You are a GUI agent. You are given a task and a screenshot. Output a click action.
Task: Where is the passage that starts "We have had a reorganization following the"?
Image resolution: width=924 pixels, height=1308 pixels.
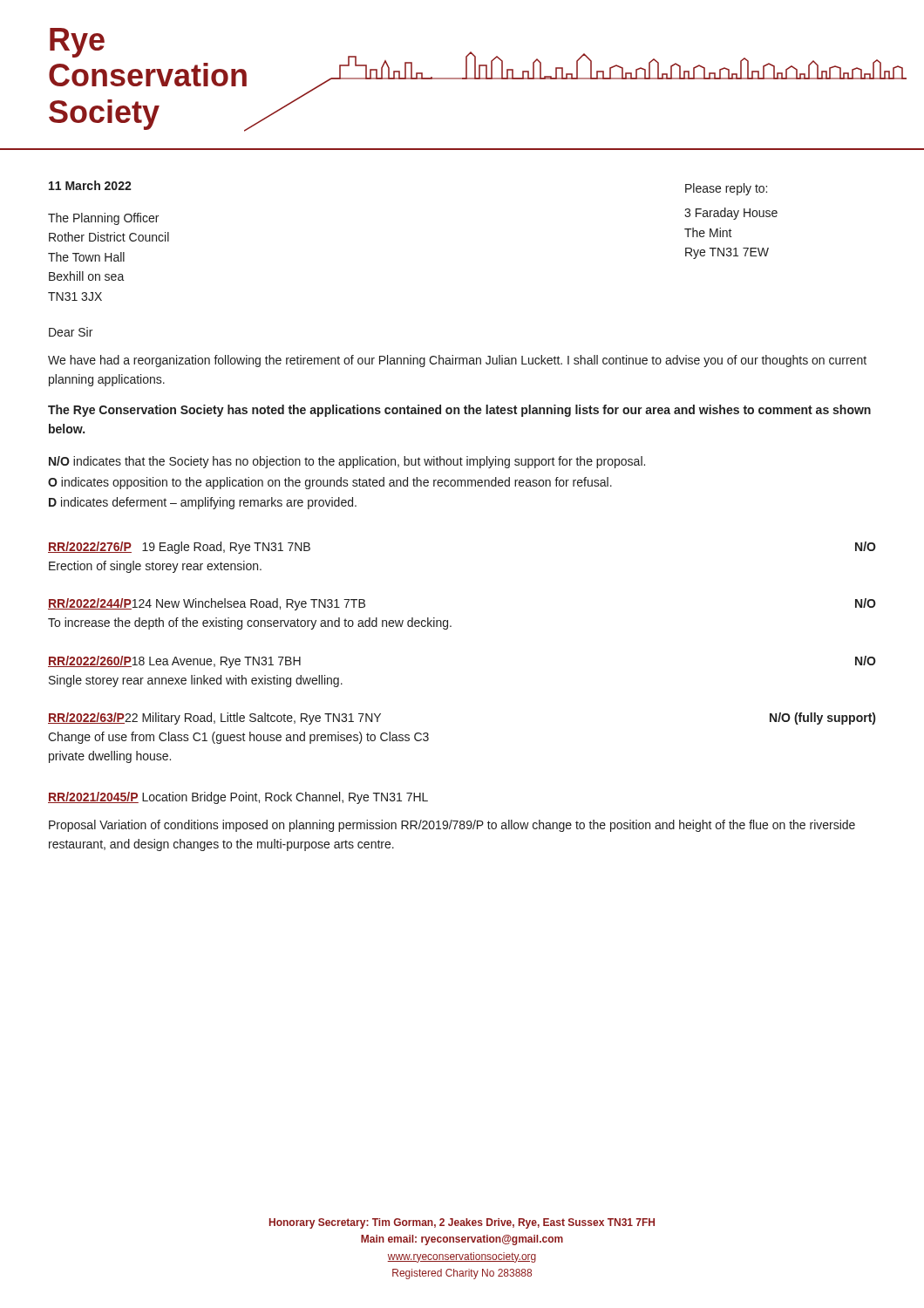click(x=457, y=370)
